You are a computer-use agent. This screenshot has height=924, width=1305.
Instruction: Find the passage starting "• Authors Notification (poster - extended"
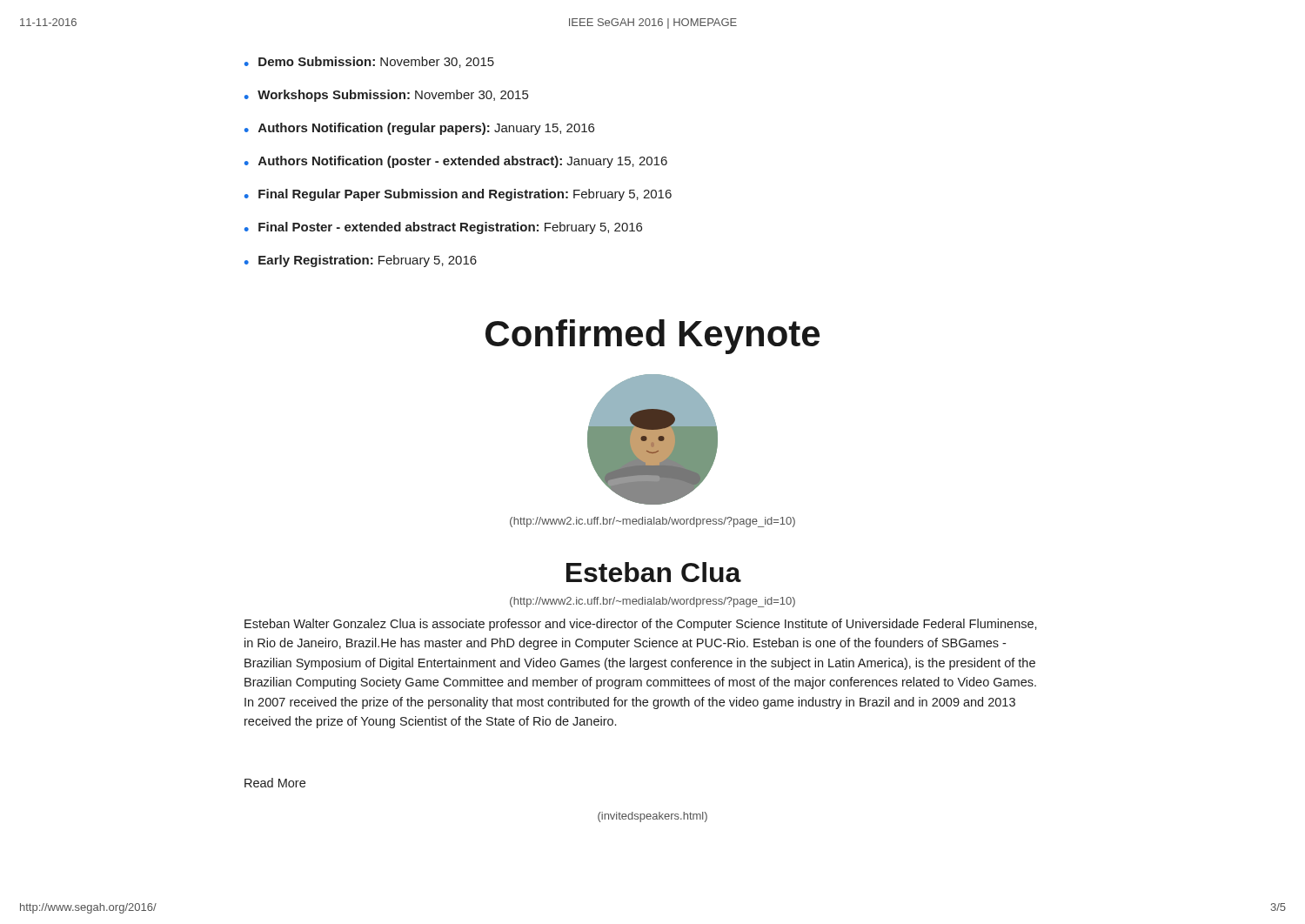[x=456, y=164]
